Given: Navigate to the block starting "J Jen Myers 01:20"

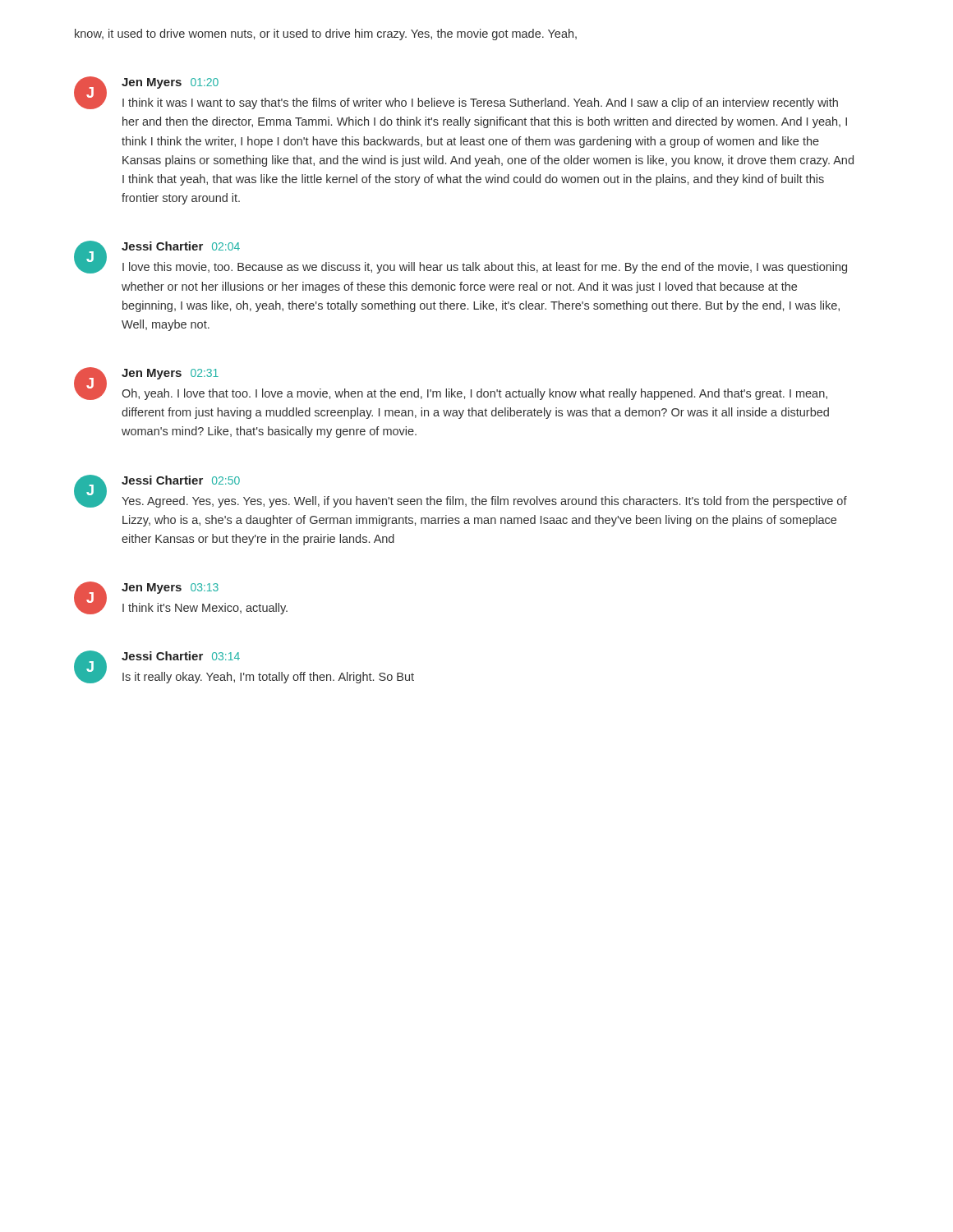Looking at the screenshot, I should point(464,141).
